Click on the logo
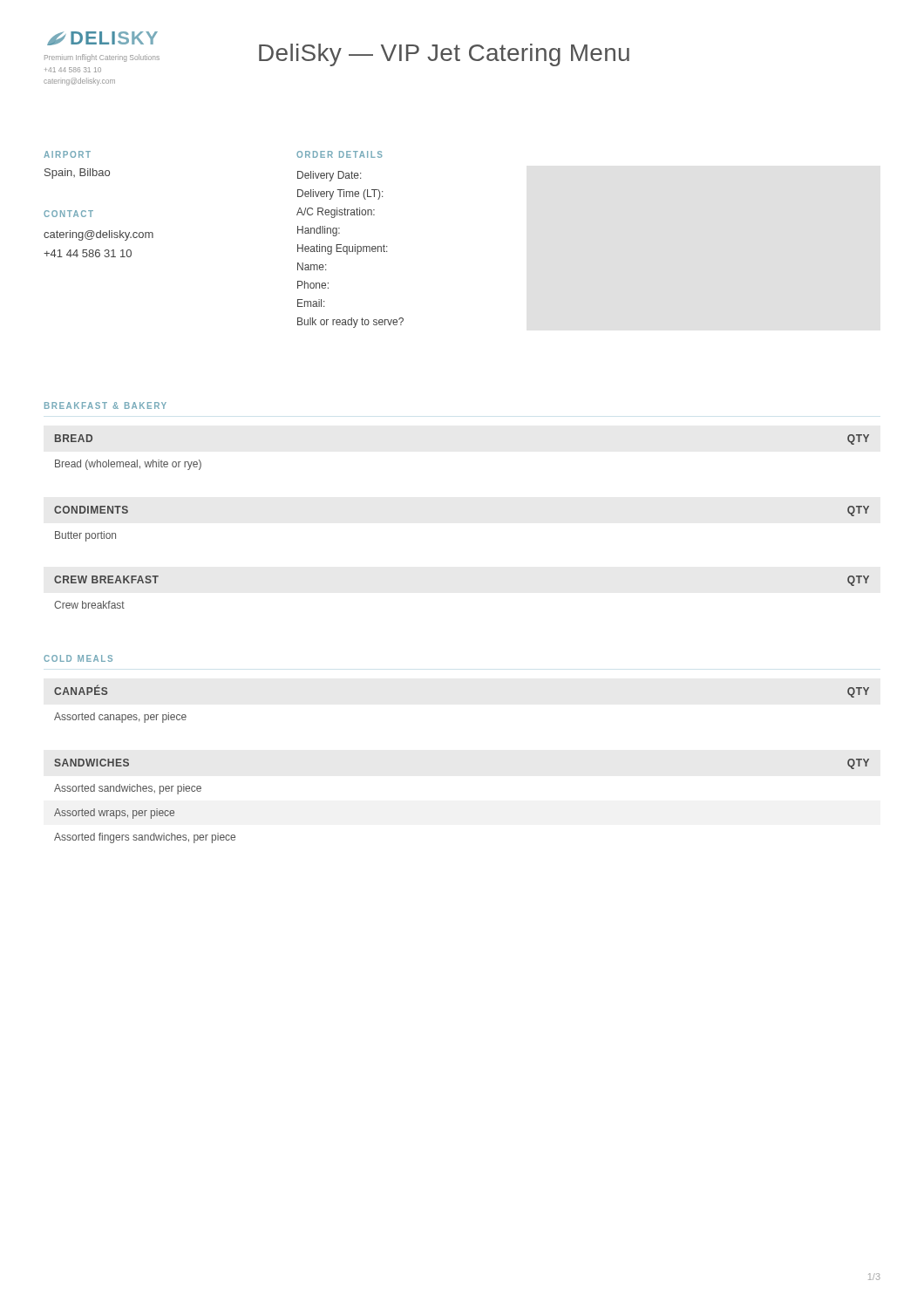Screen dimensions: 1308x924 131,57
